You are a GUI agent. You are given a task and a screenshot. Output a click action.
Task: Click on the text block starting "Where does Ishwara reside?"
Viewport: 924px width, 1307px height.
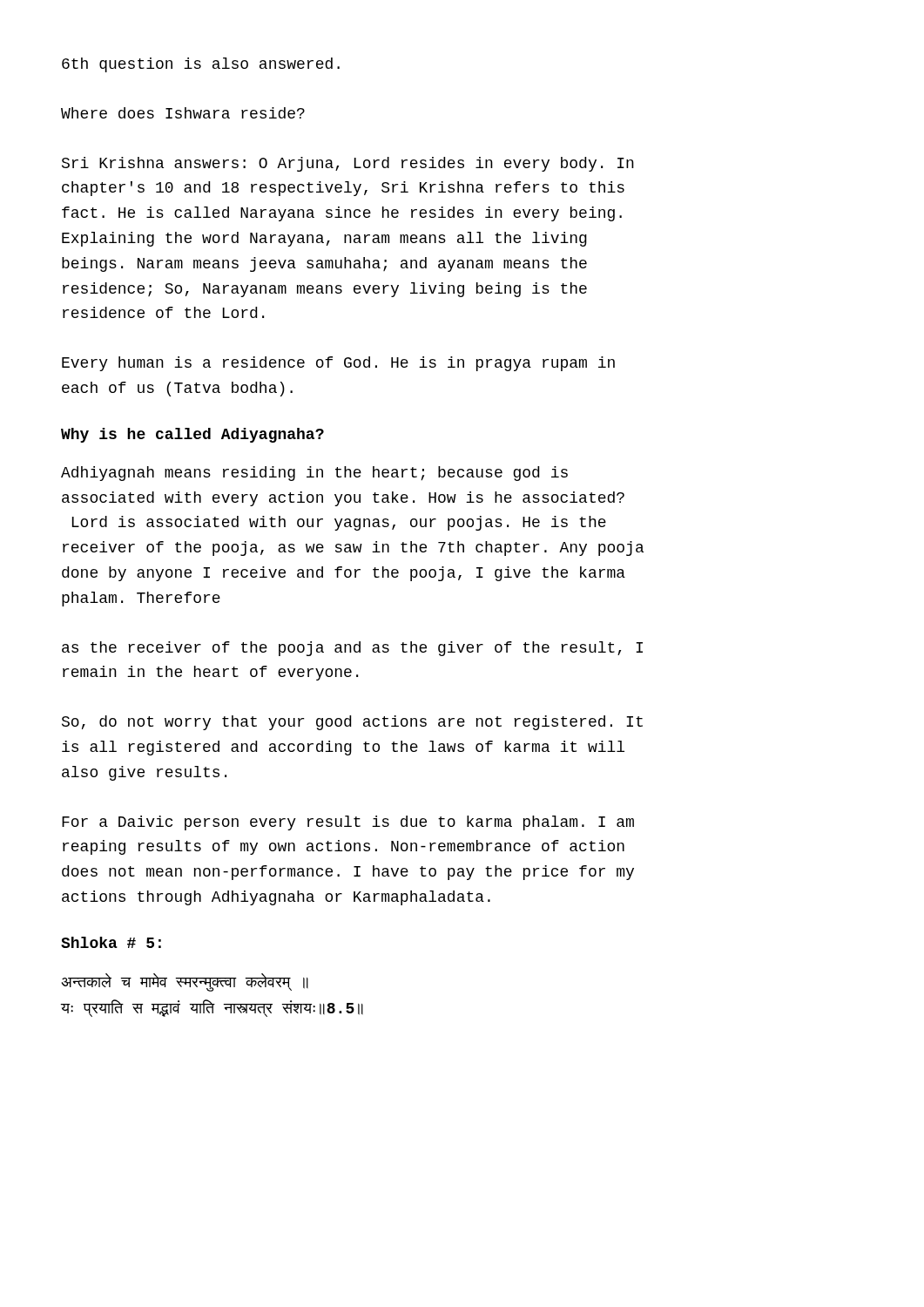[x=183, y=114]
